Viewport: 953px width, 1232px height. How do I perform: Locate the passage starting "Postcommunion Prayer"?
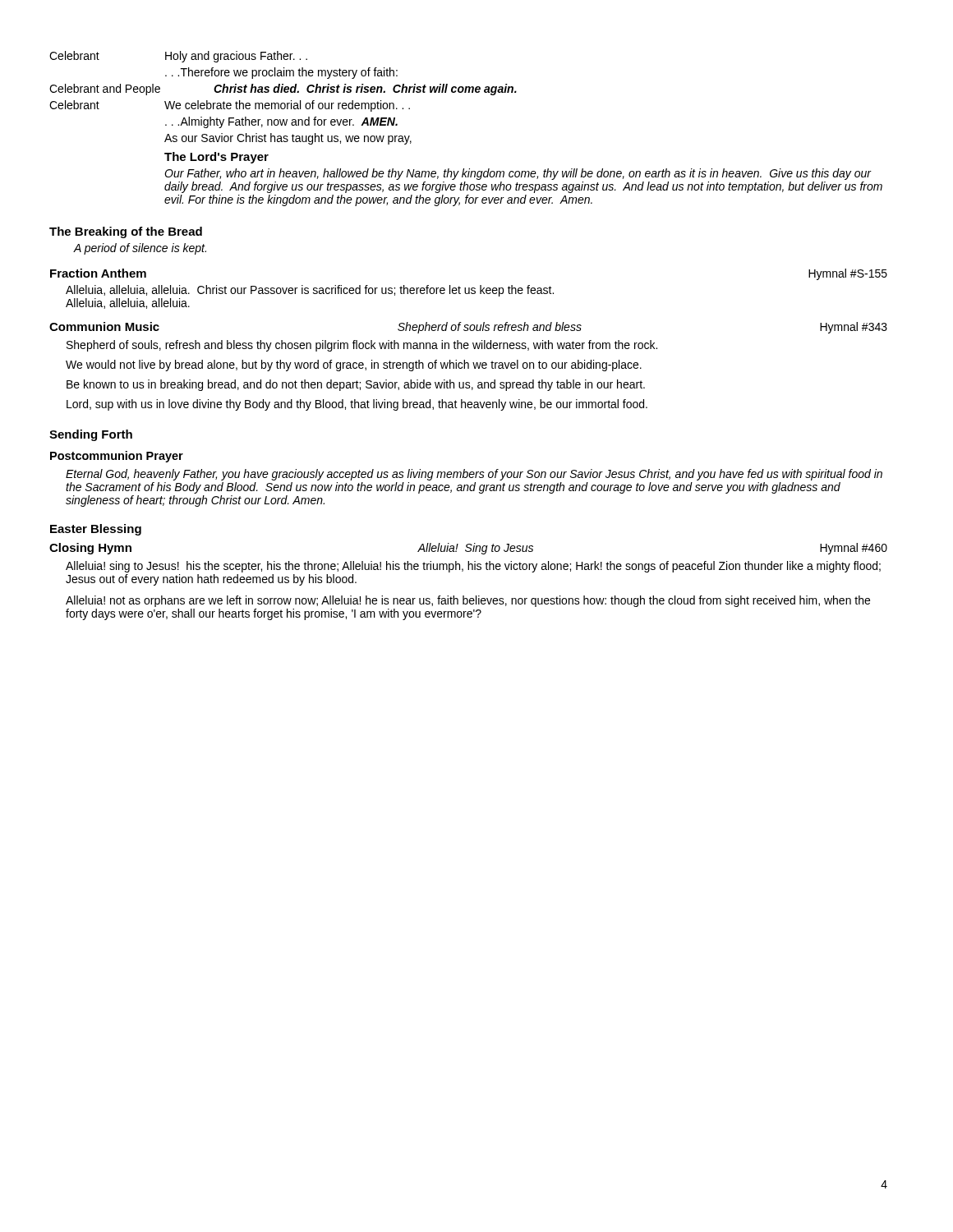click(116, 456)
